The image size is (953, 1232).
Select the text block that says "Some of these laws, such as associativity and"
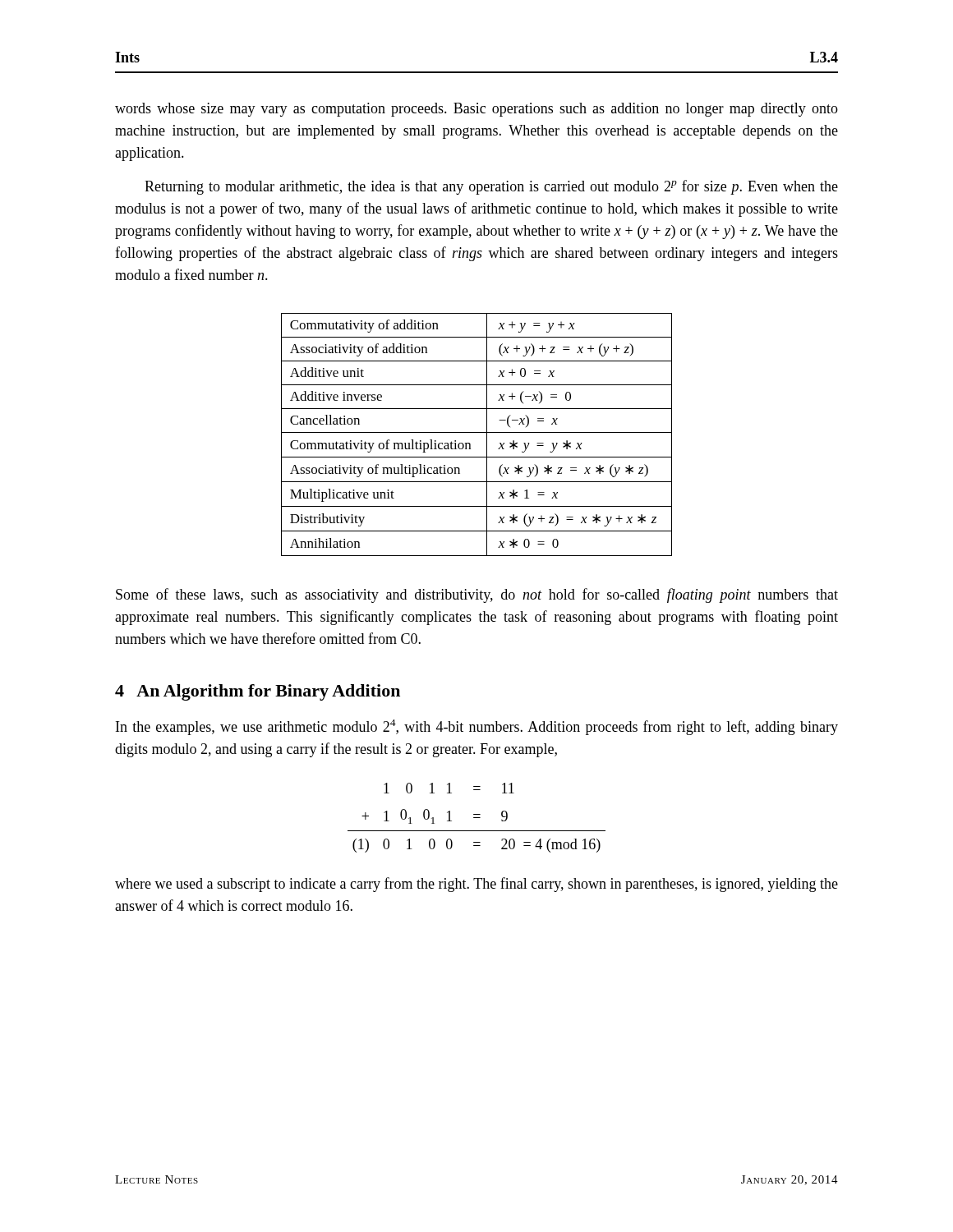[476, 617]
